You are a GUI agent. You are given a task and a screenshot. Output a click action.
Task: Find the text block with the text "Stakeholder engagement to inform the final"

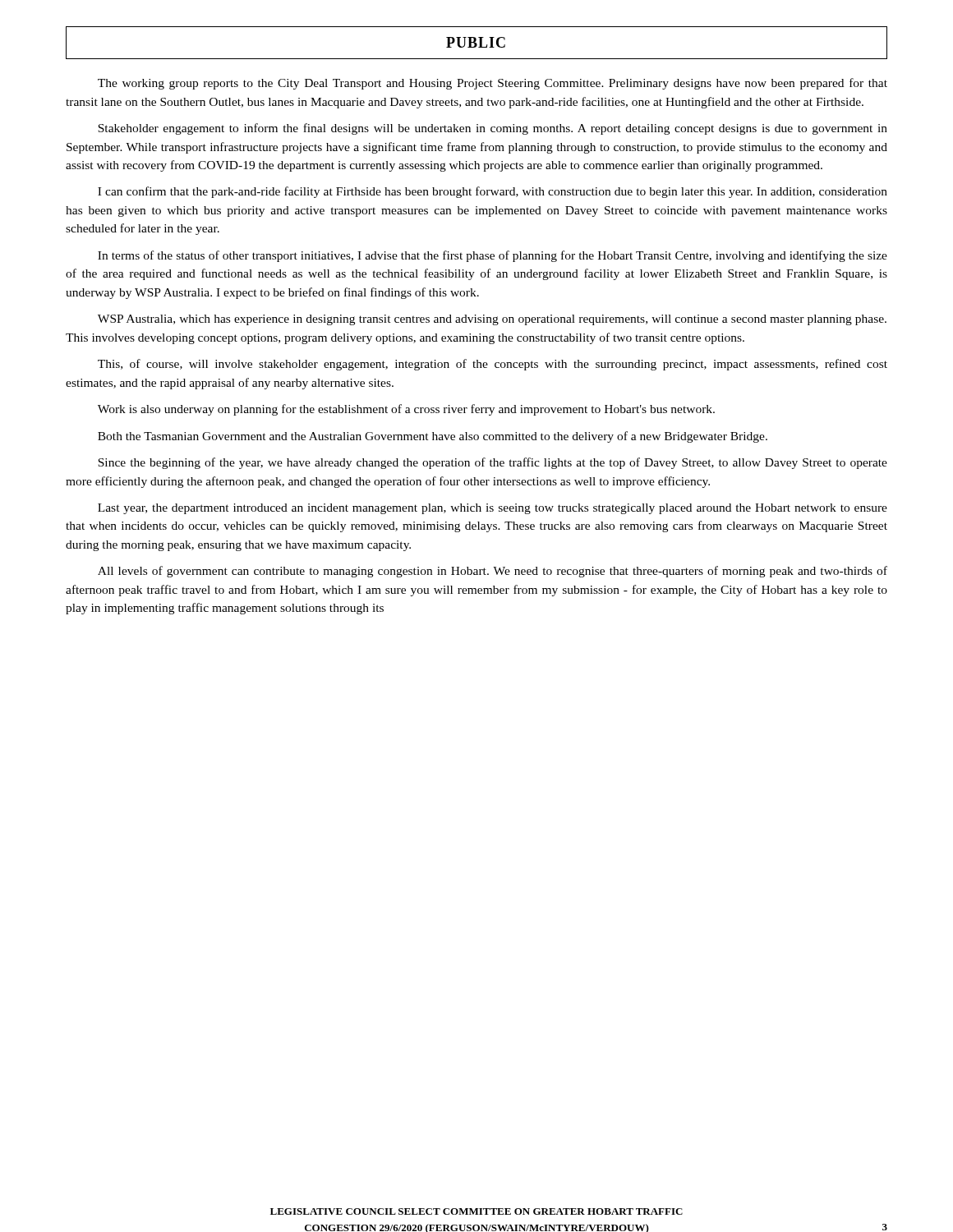click(x=476, y=147)
